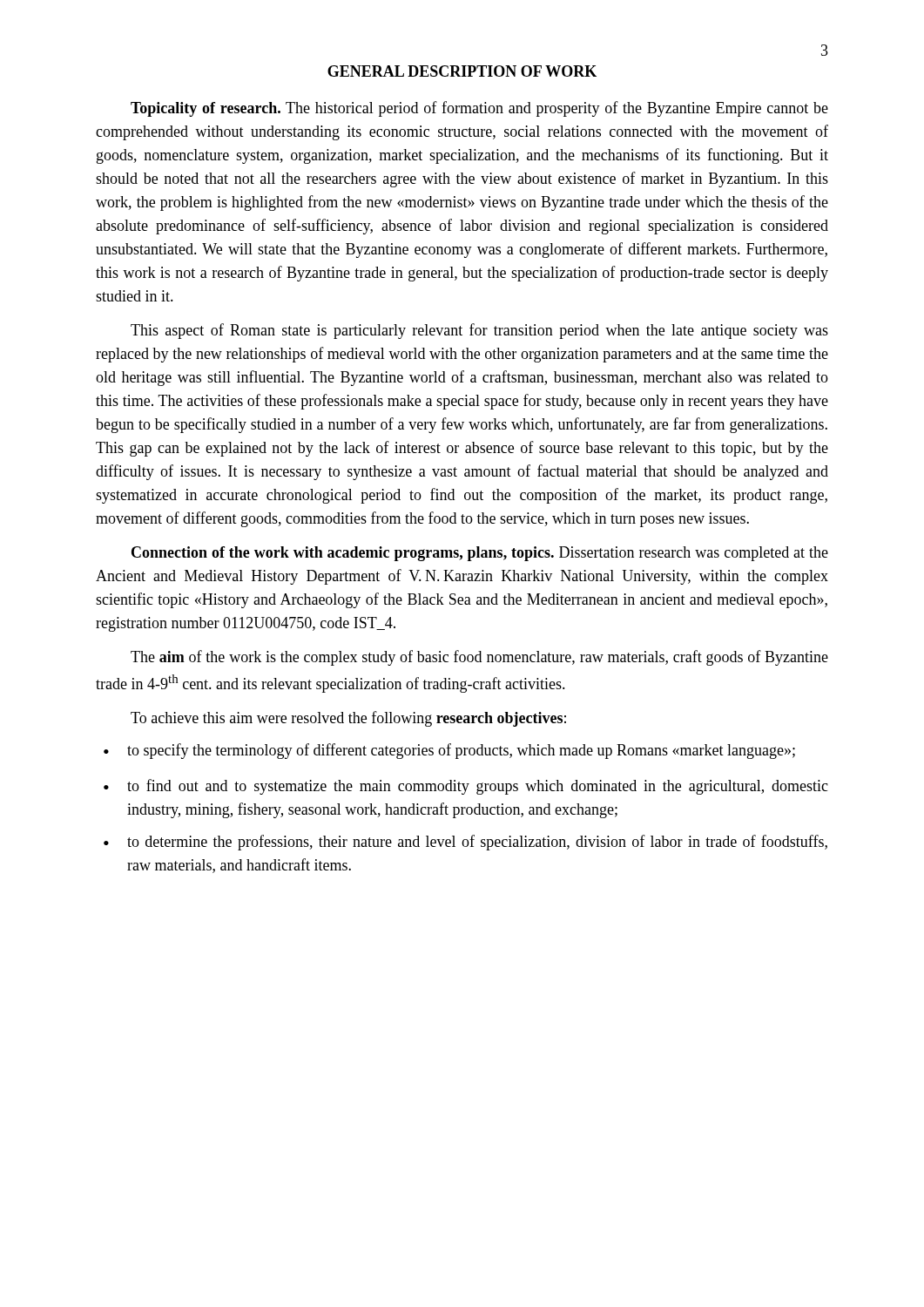
Task: Click on the block starting "GENERAL DESCRIPTION OF"
Action: (x=462, y=71)
